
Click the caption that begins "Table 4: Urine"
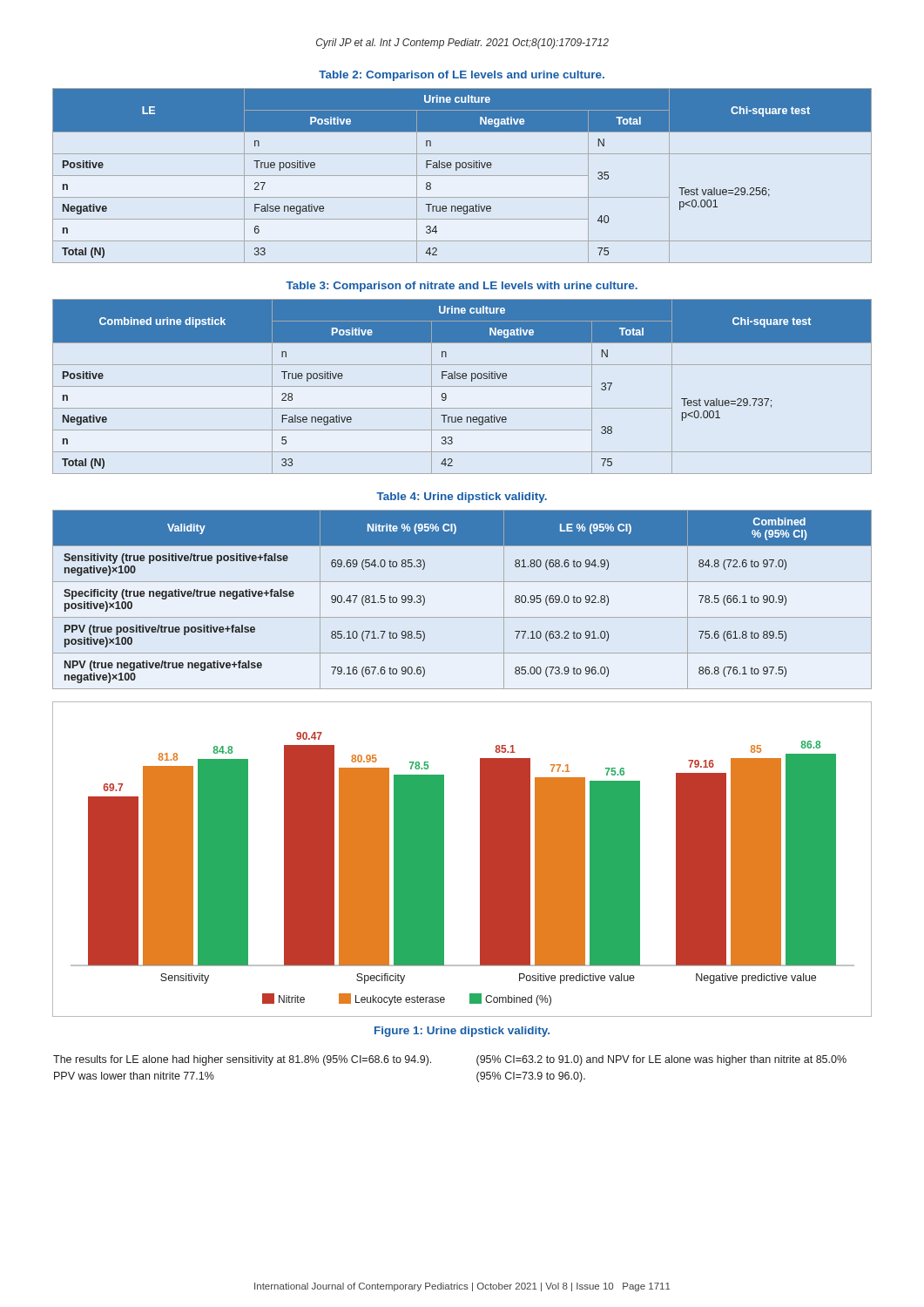tap(462, 496)
